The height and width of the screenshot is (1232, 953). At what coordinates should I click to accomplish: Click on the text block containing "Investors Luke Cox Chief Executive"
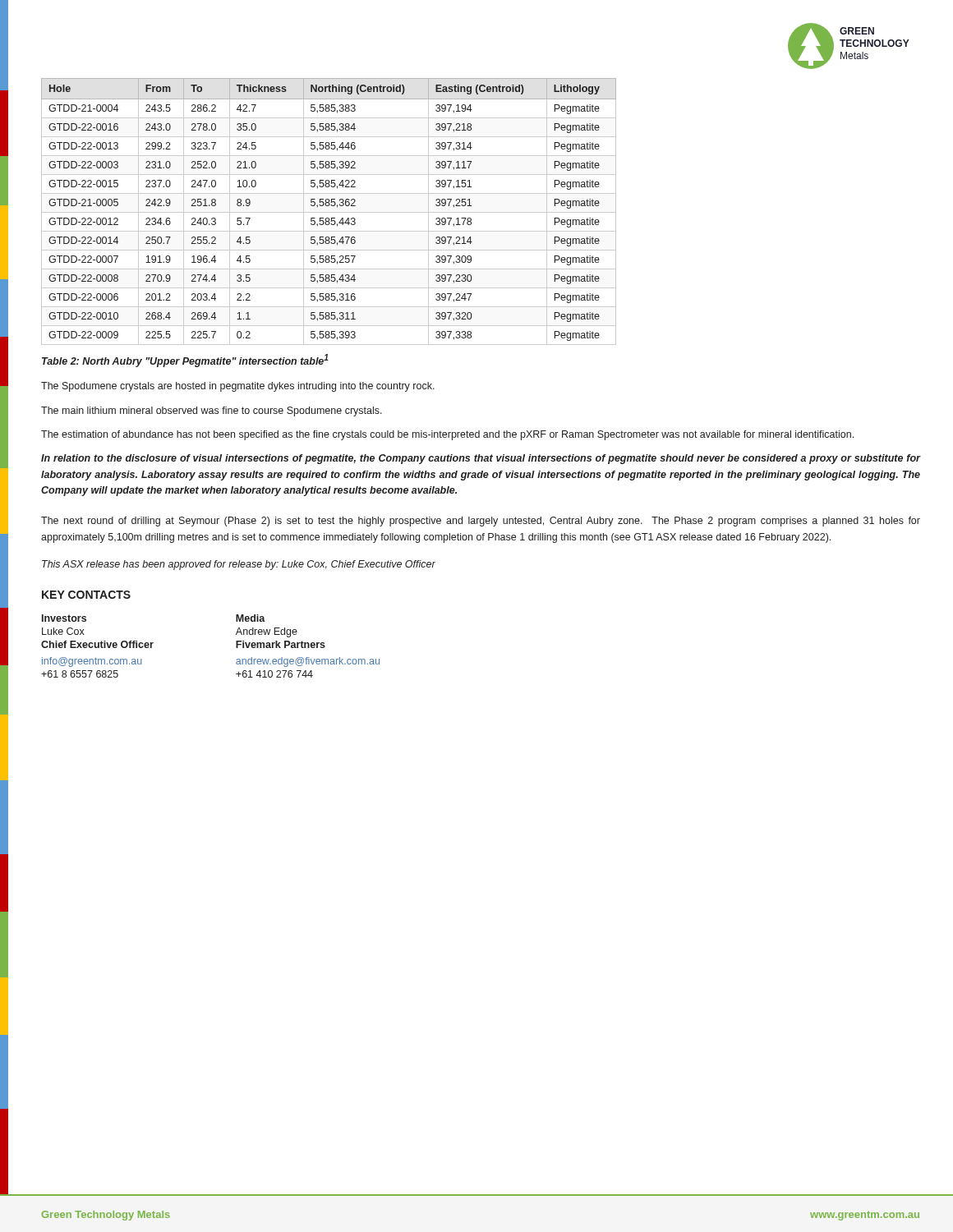(97, 646)
